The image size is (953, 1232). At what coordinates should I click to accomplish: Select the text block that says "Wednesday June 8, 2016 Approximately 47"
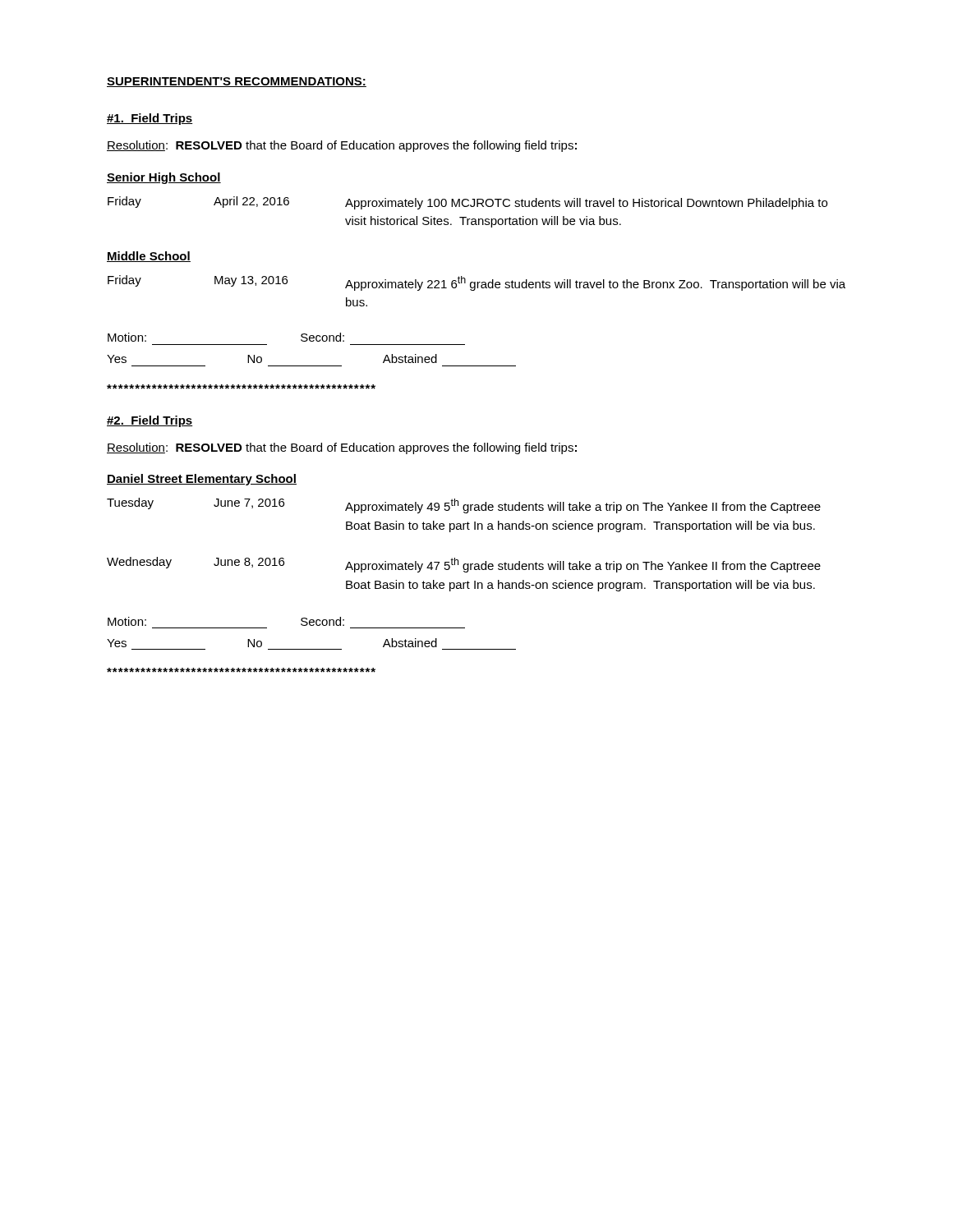[476, 574]
